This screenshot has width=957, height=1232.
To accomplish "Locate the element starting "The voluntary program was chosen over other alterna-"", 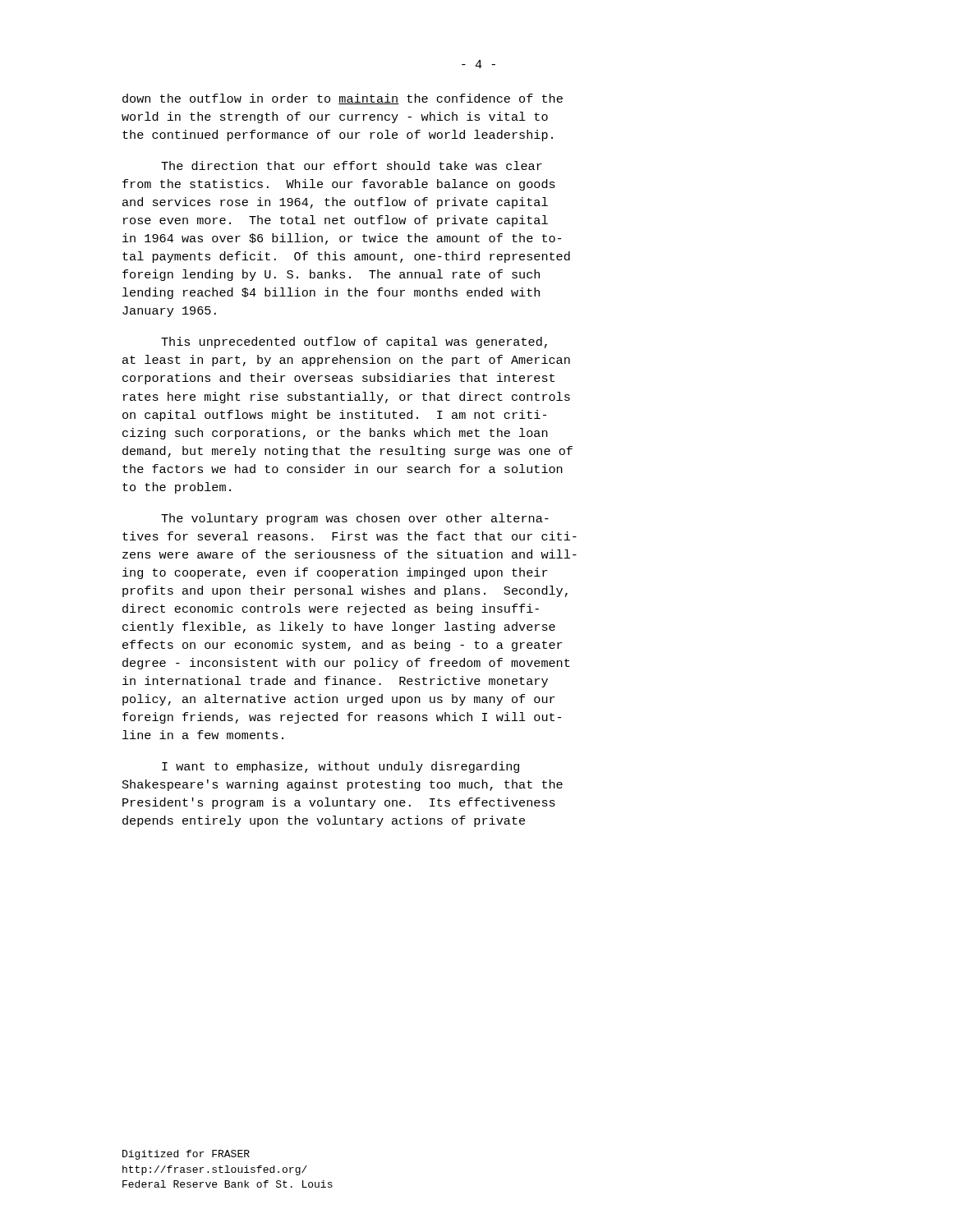I will [x=478, y=627].
